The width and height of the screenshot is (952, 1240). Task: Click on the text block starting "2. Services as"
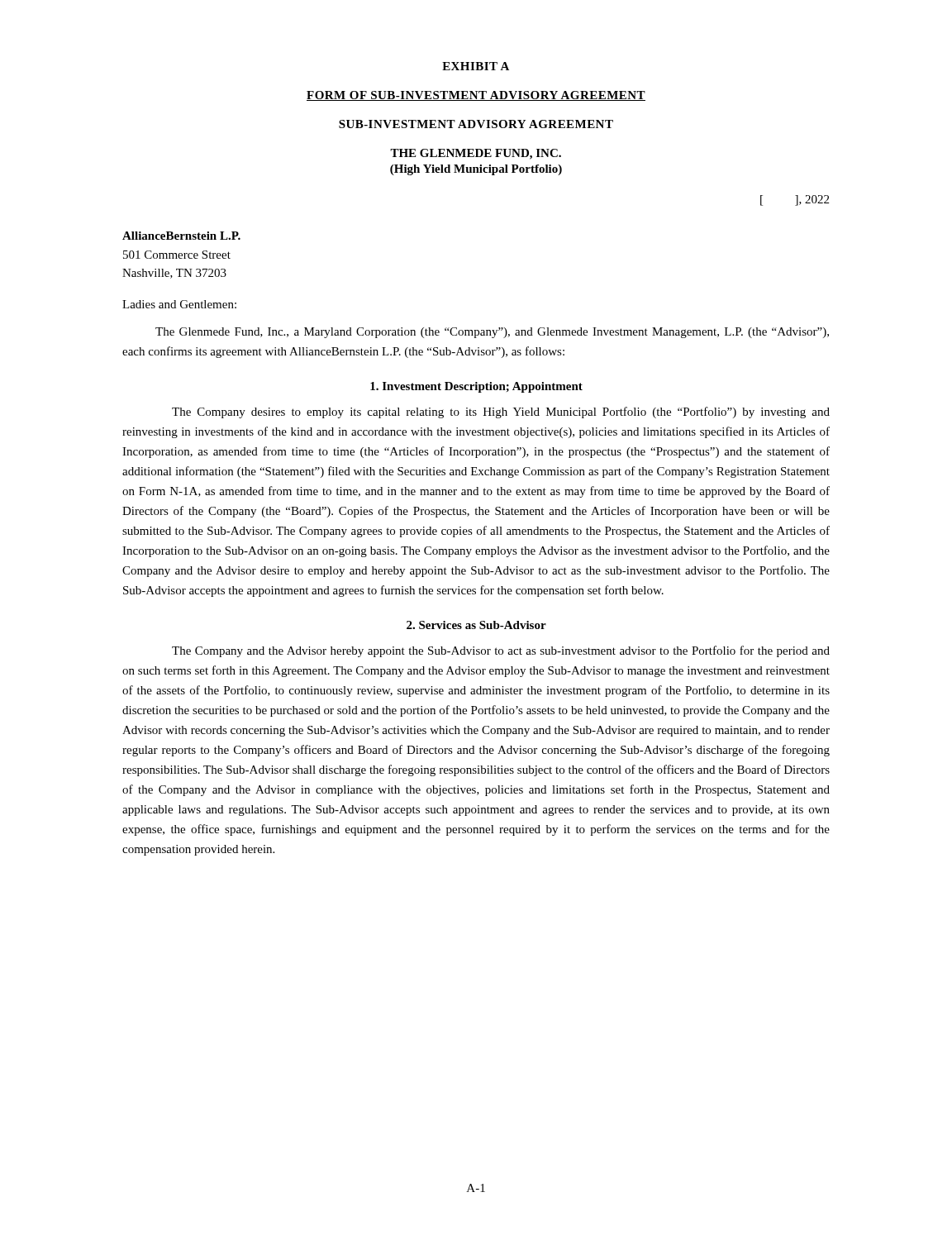(x=476, y=625)
